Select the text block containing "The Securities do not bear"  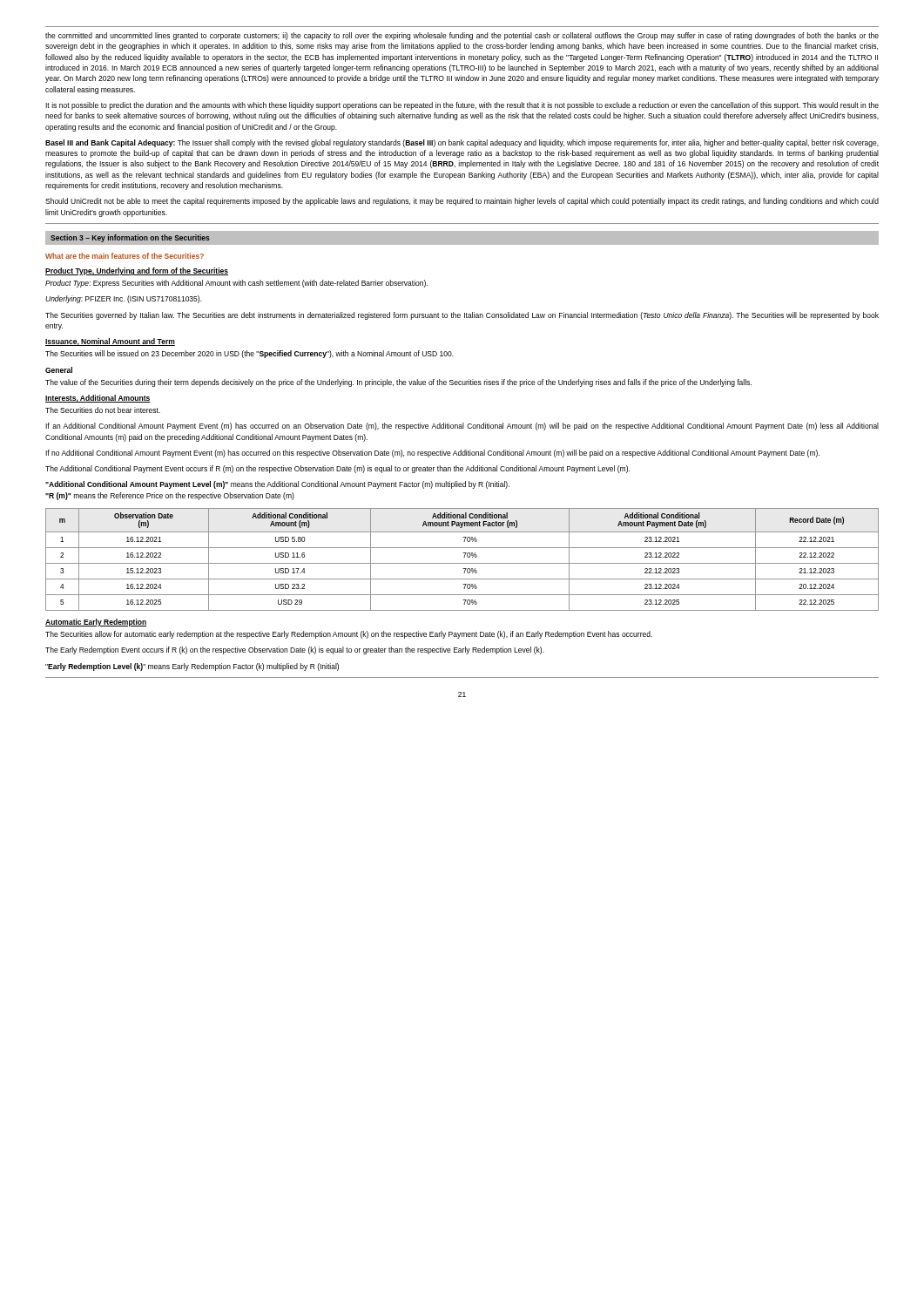pyautogui.click(x=103, y=410)
